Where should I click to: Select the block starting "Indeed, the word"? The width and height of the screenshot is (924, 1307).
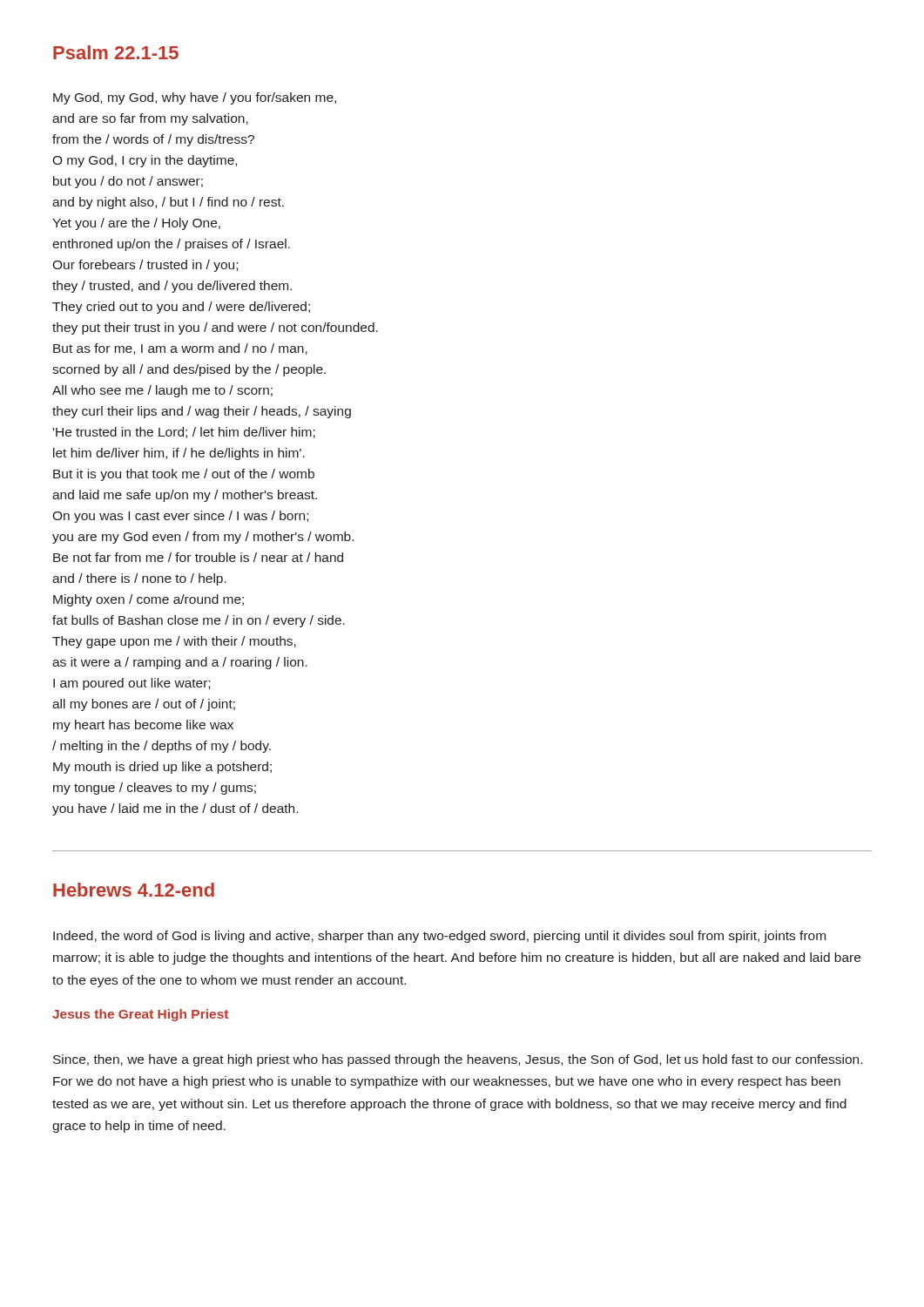[x=462, y=958]
